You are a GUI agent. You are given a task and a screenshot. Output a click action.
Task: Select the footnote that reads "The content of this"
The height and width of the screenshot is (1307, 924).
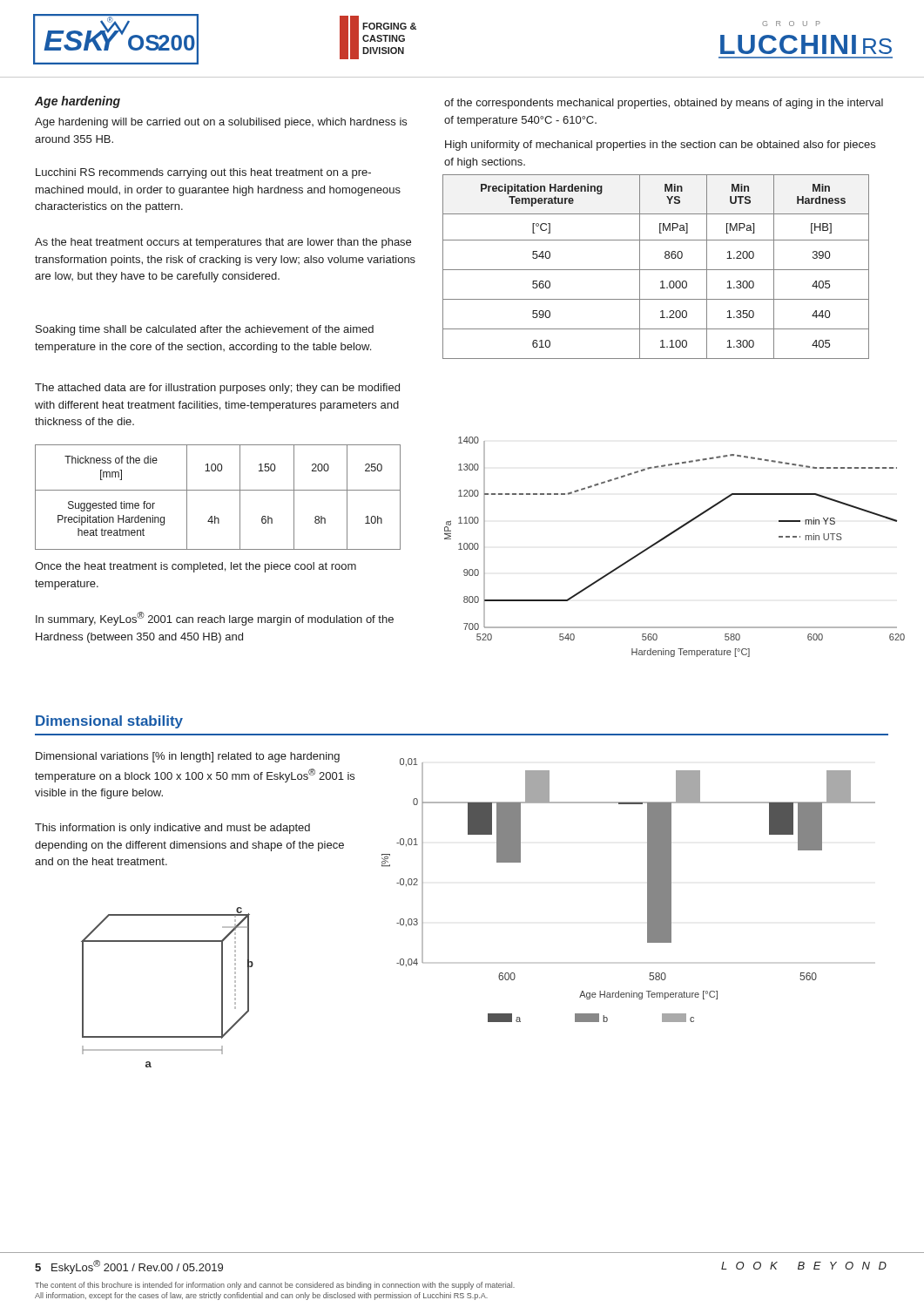click(275, 1291)
